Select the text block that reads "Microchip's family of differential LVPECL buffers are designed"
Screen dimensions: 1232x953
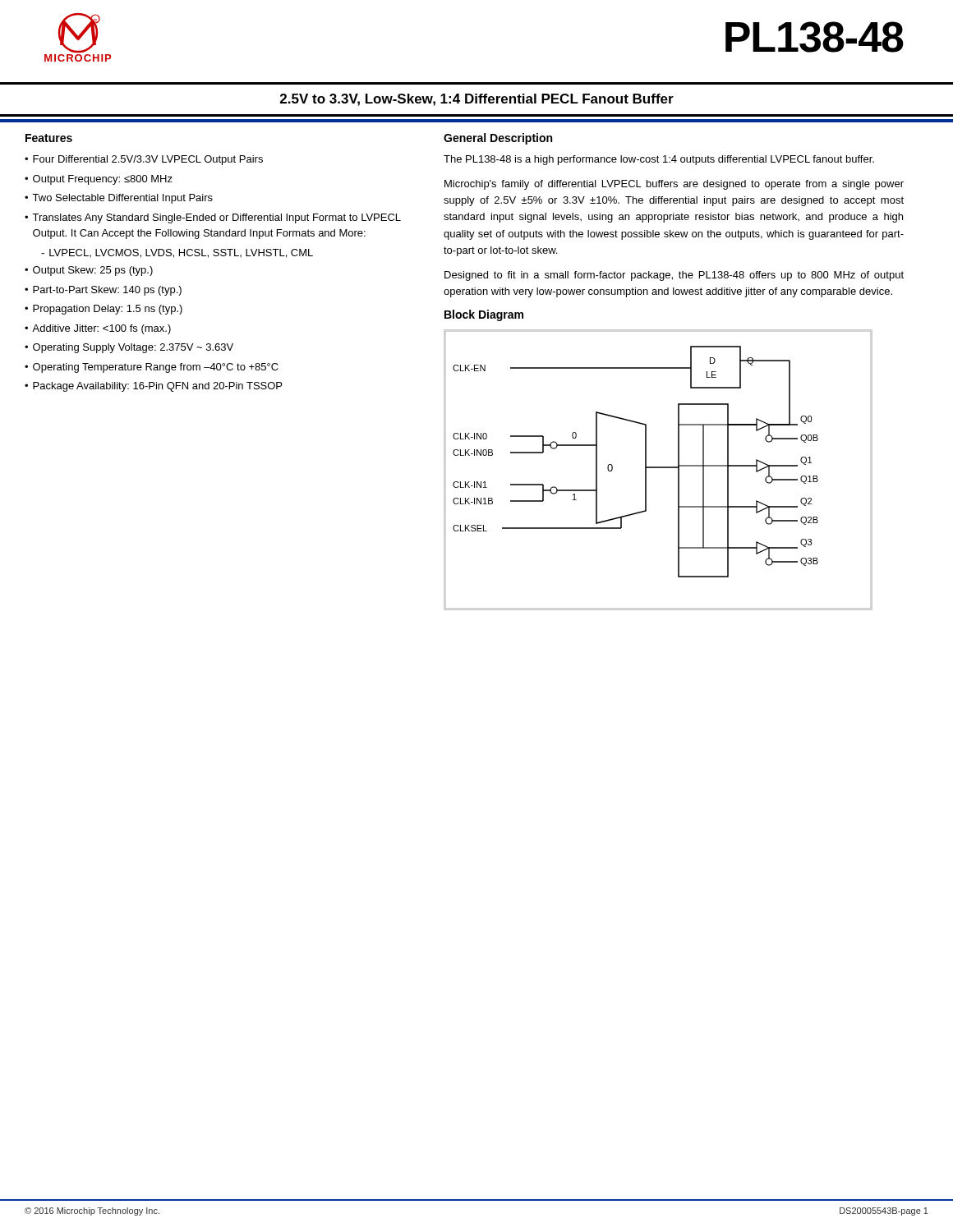[674, 217]
